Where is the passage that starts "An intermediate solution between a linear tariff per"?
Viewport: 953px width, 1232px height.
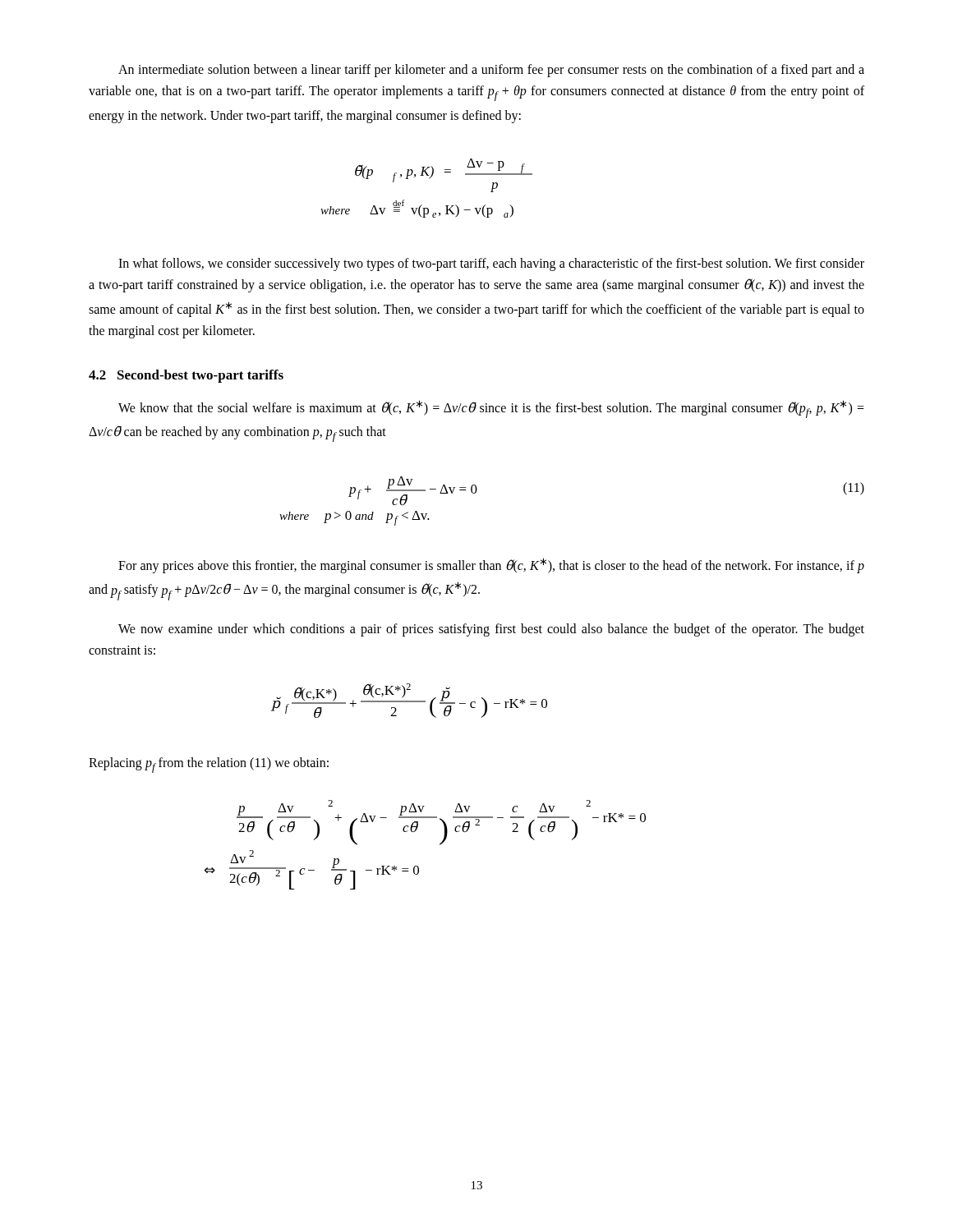(x=476, y=92)
